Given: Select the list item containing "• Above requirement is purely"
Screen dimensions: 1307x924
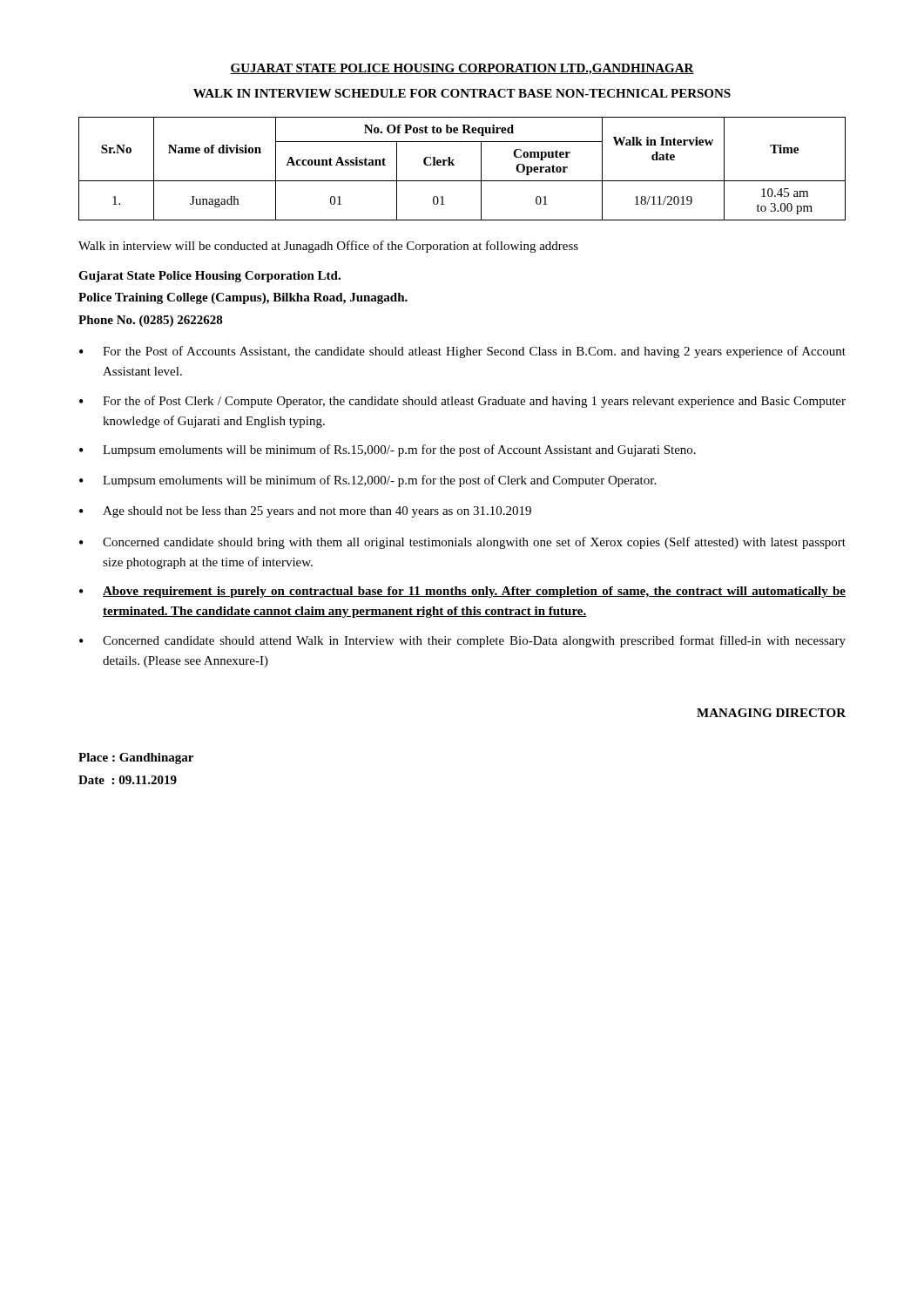Looking at the screenshot, I should tap(462, 601).
